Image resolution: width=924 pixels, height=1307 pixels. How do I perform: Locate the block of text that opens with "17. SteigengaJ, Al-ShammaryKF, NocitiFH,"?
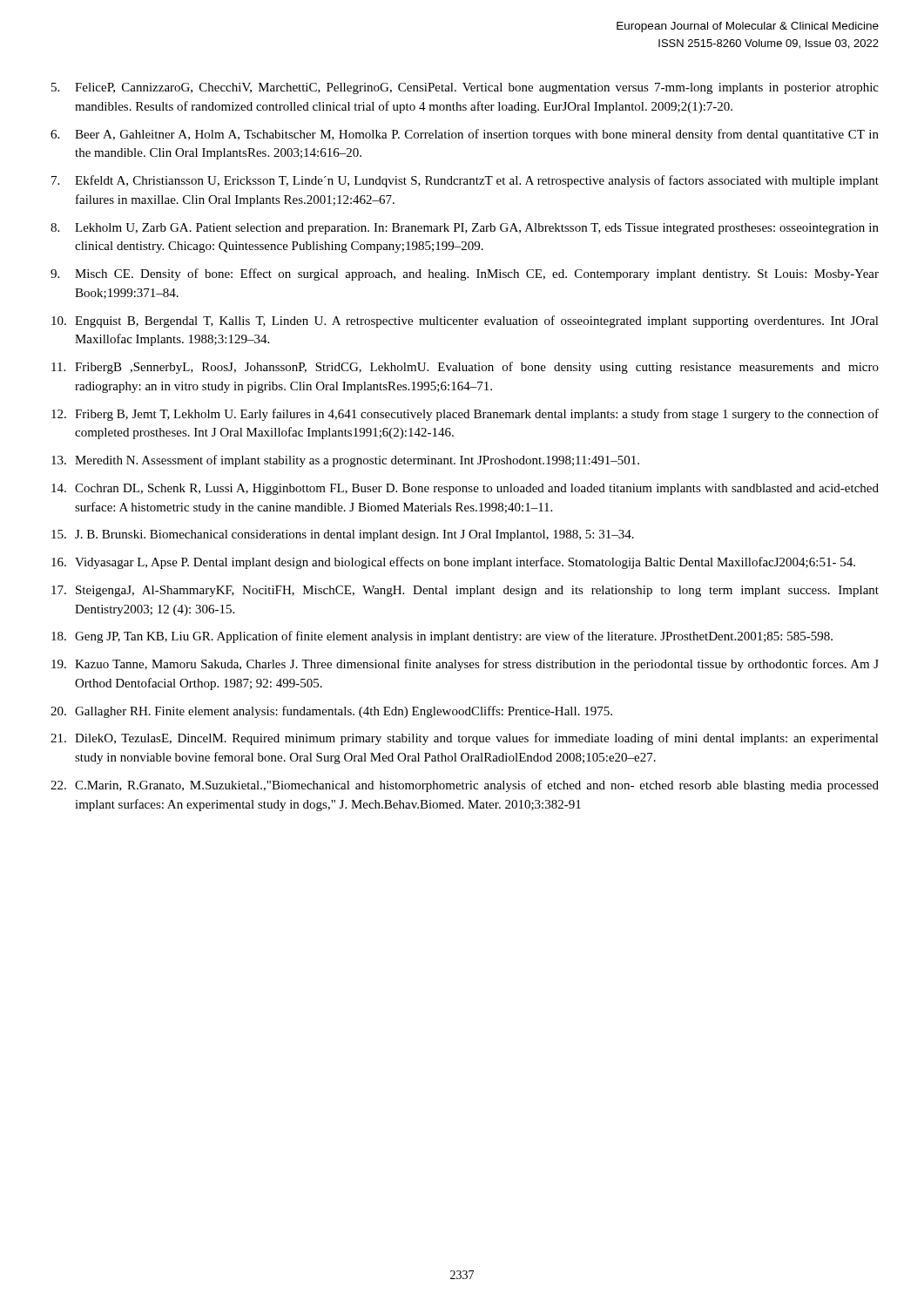(465, 600)
